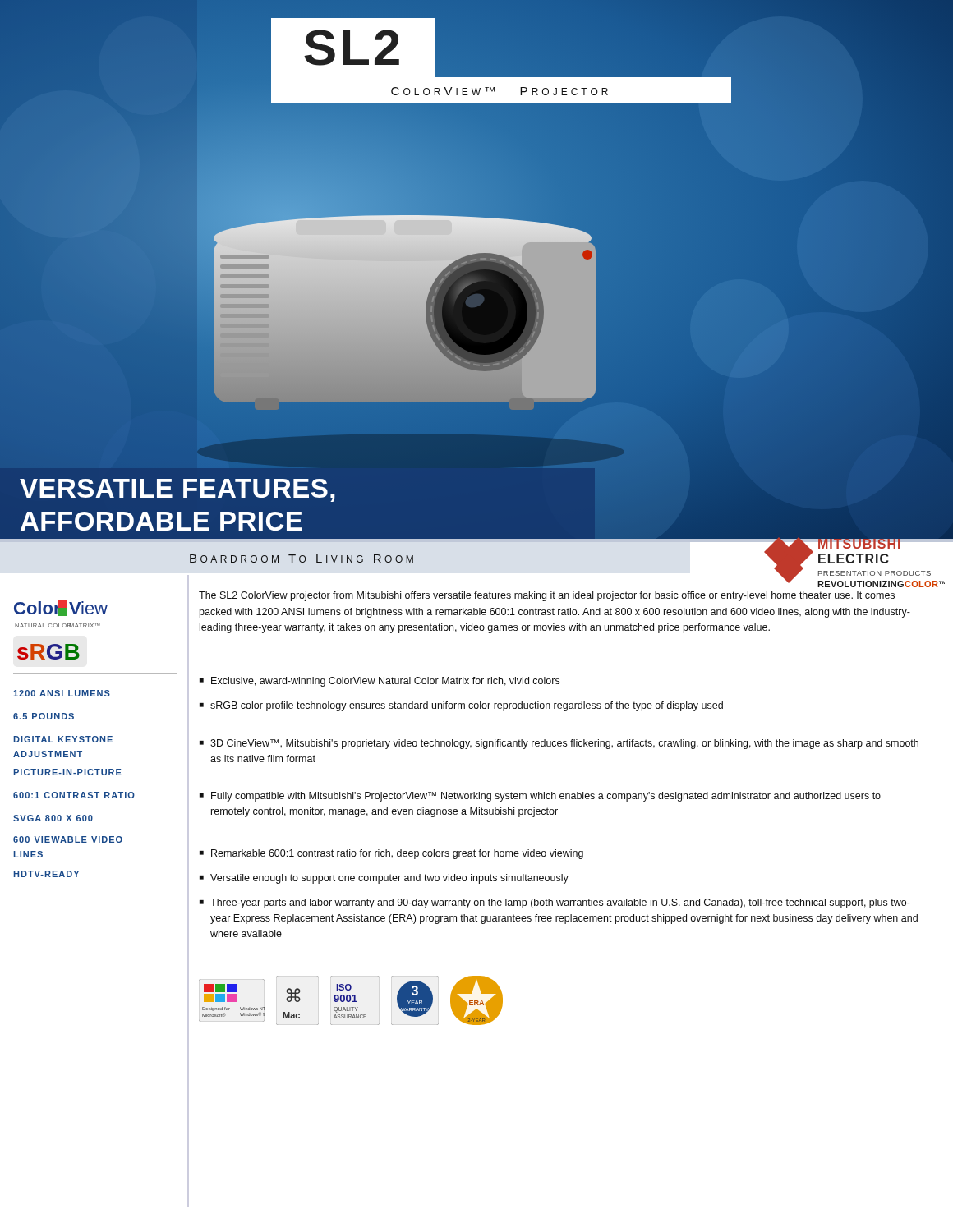This screenshot has height=1232, width=953.
Task: Locate the region starting "VERSATILE FEATURES,AFFORDABLE PRICE"
Action: 307,505
